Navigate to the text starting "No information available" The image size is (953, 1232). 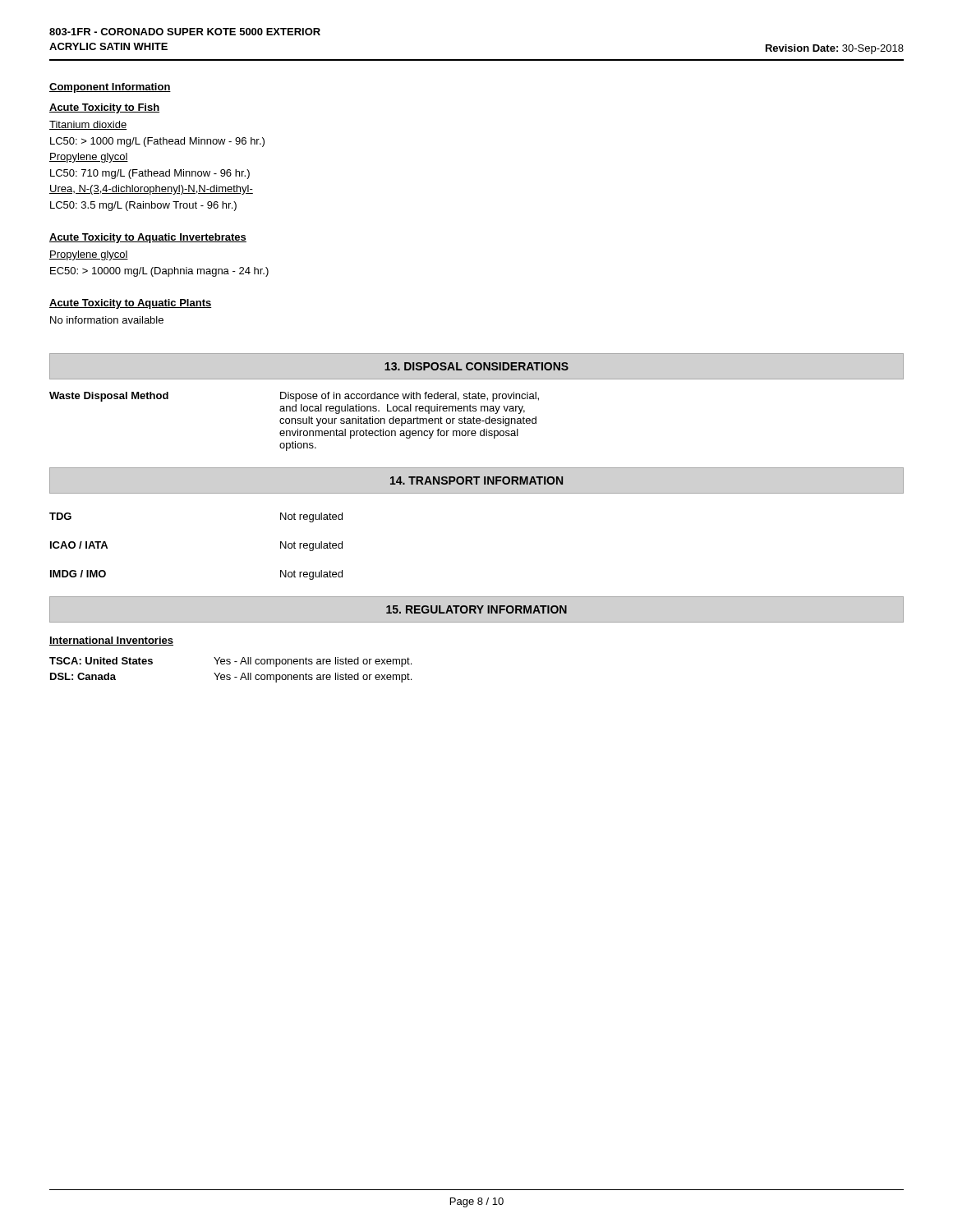click(x=107, y=320)
